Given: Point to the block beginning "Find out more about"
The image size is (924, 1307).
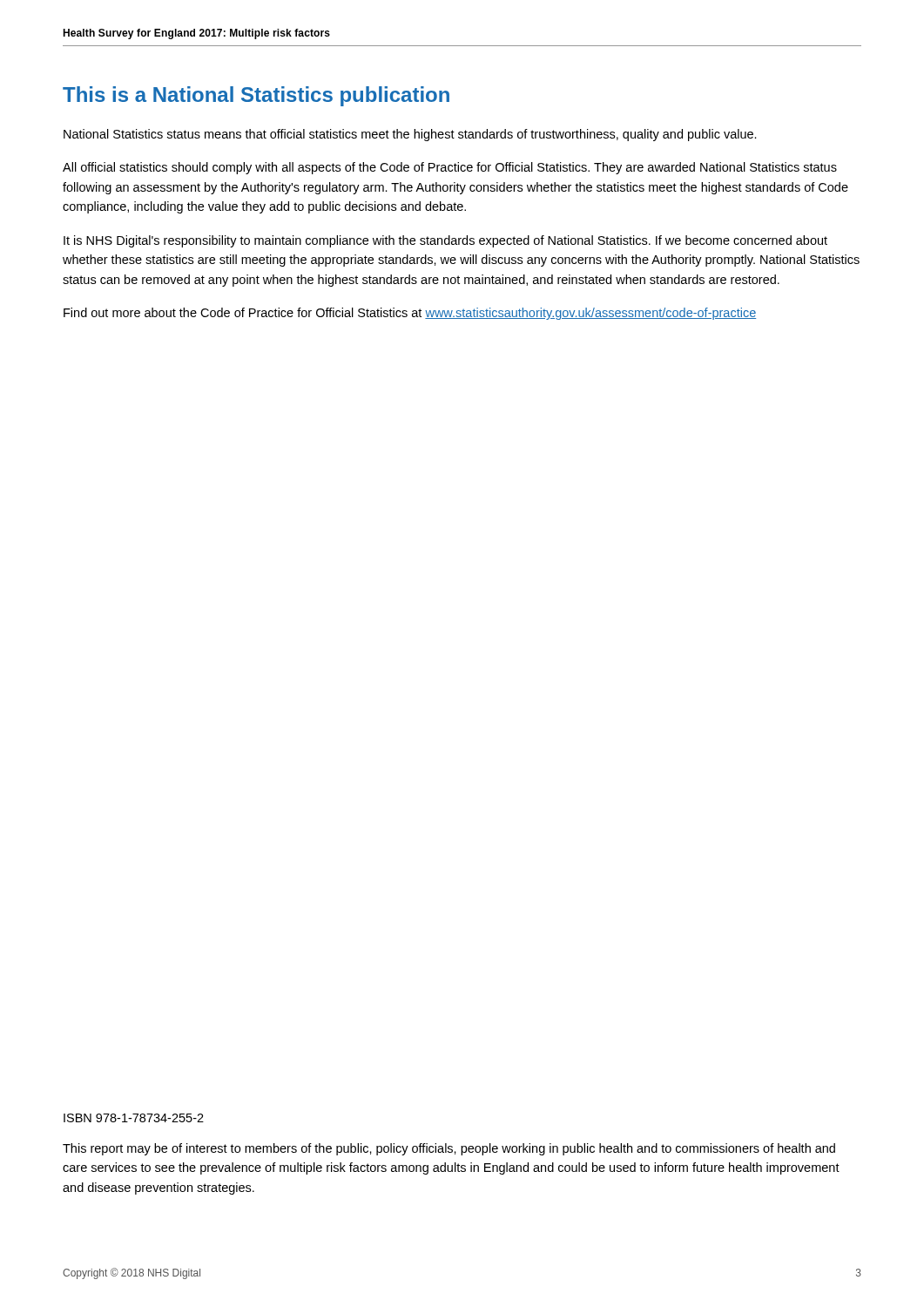Looking at the screenshot, I should 462,313.
